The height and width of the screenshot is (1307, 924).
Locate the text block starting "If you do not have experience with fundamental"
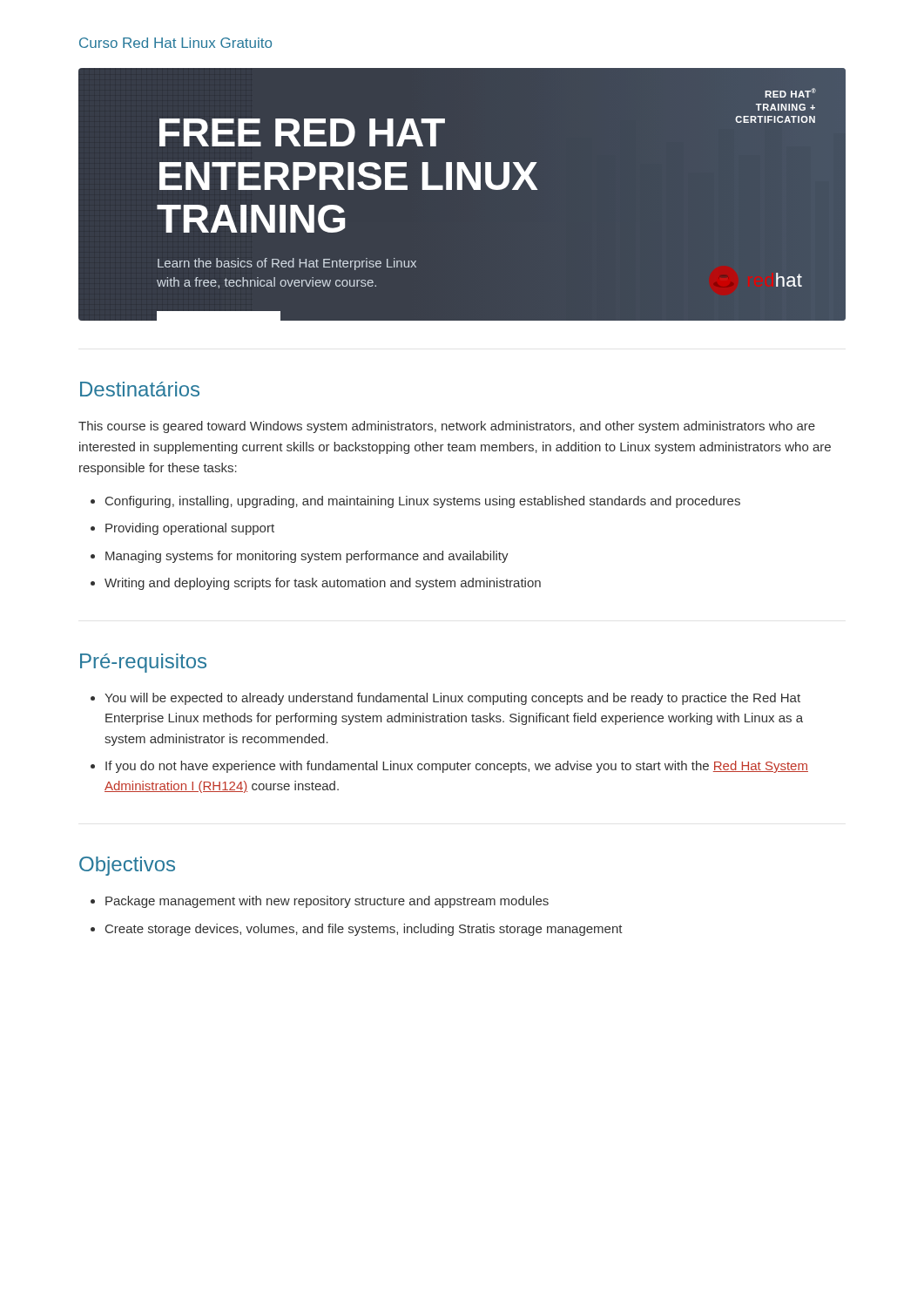[456, 775]
